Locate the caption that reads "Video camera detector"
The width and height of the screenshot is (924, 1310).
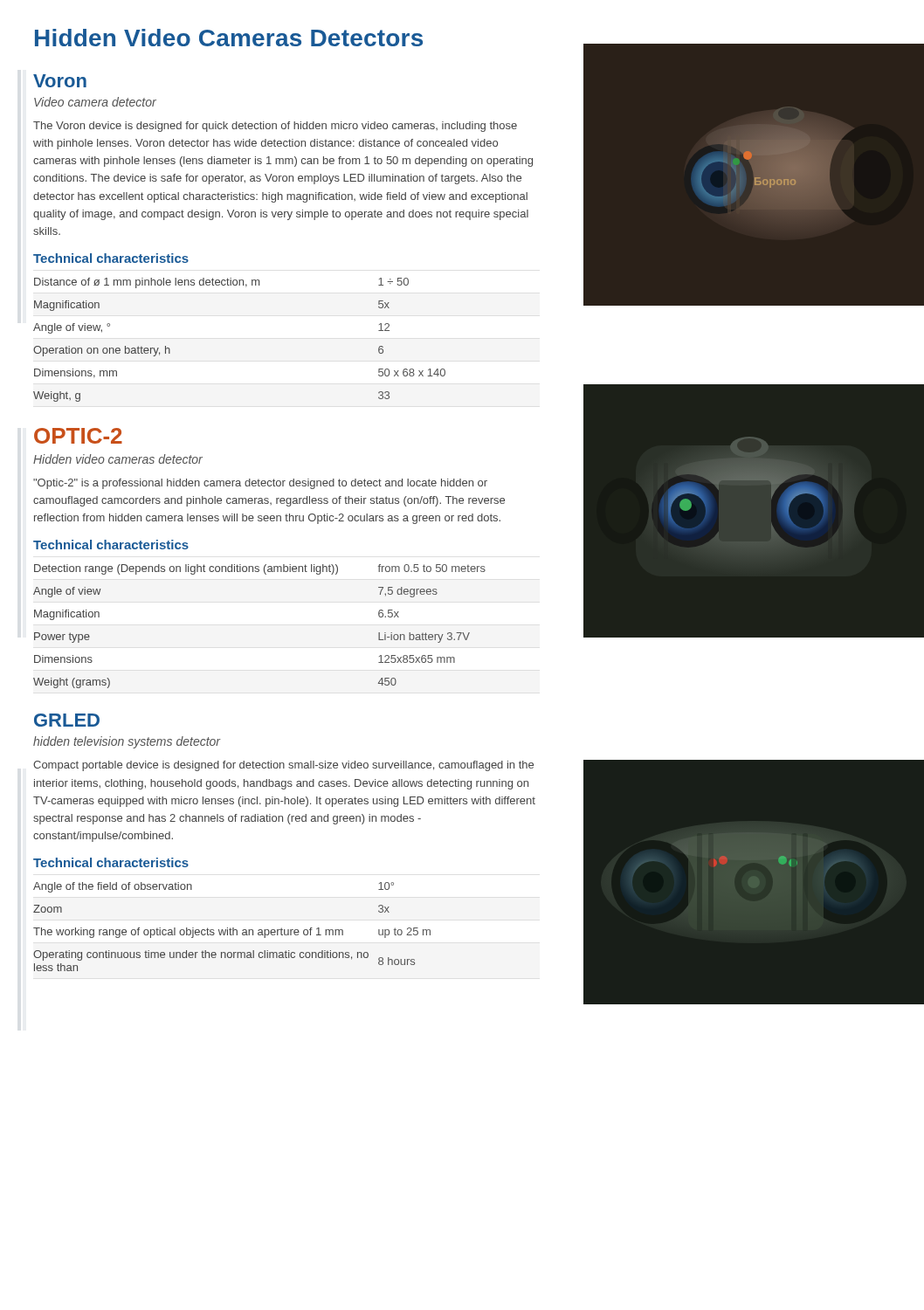coord(95,102)
